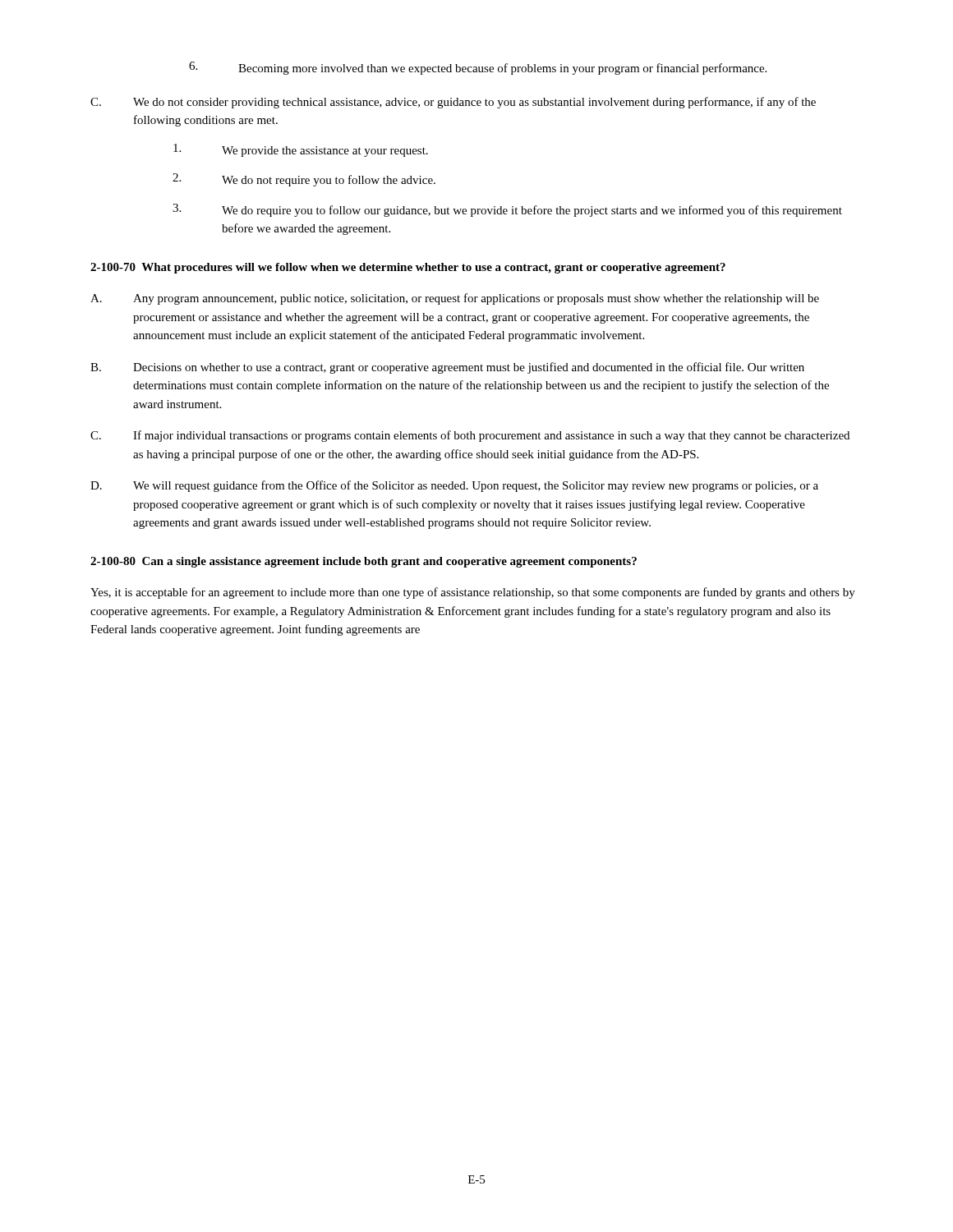Click on the element starting "6. Becoming more involved than we expected"
The image size is (953, 1232).
518,68
